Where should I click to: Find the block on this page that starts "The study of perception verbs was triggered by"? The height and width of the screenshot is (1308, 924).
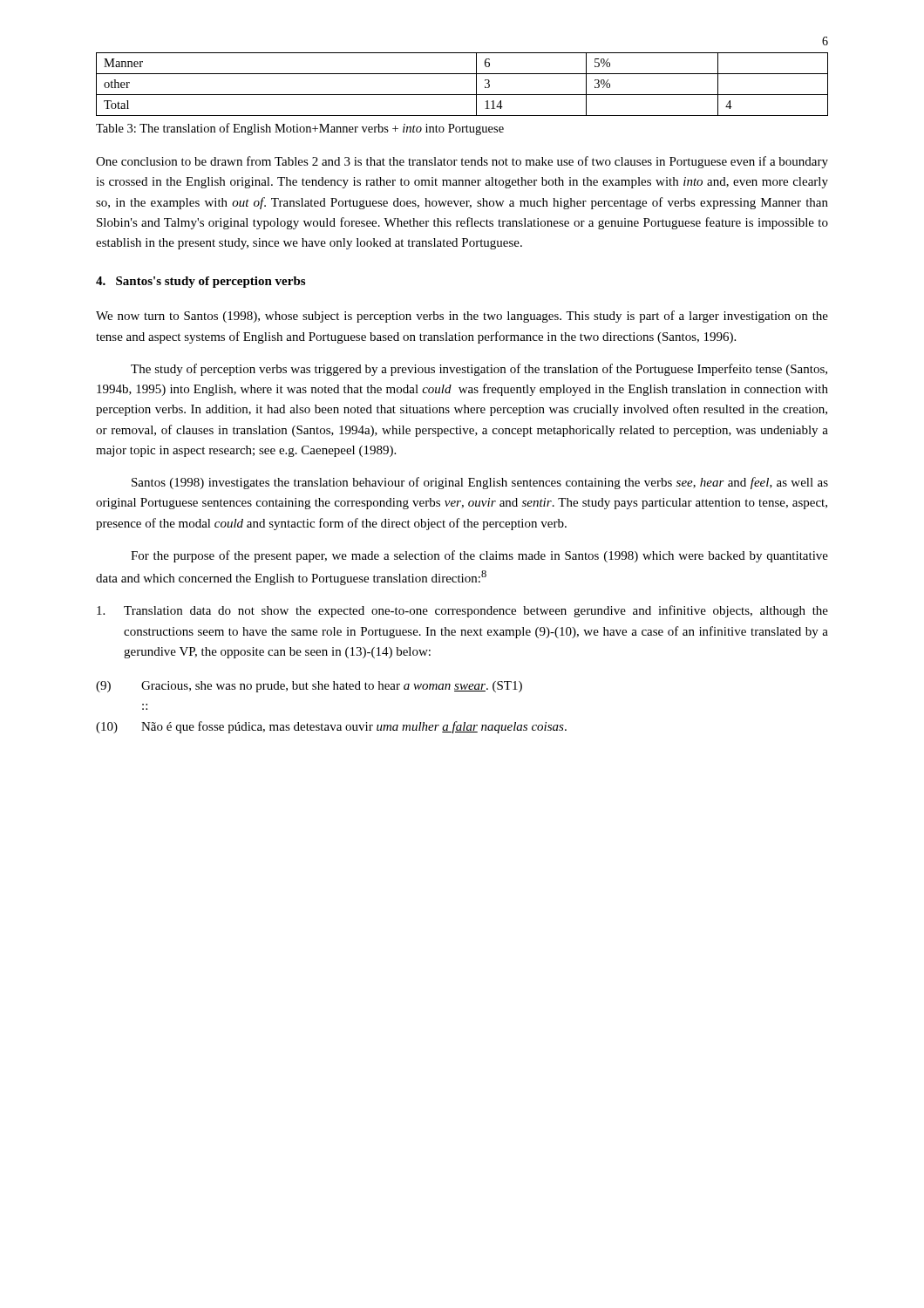coord(462,409)
